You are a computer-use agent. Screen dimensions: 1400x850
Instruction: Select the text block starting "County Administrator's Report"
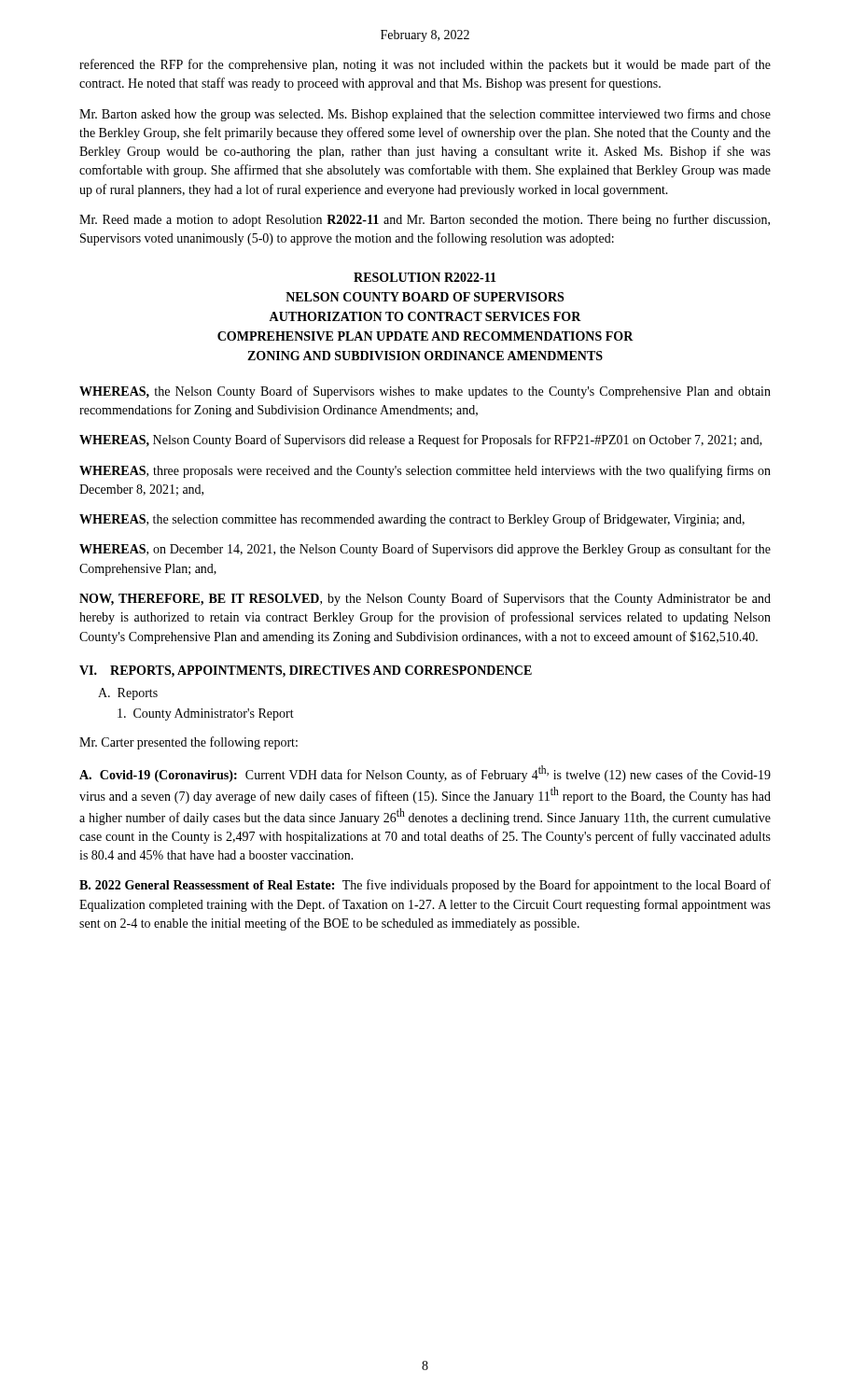[x=205, y=714]
